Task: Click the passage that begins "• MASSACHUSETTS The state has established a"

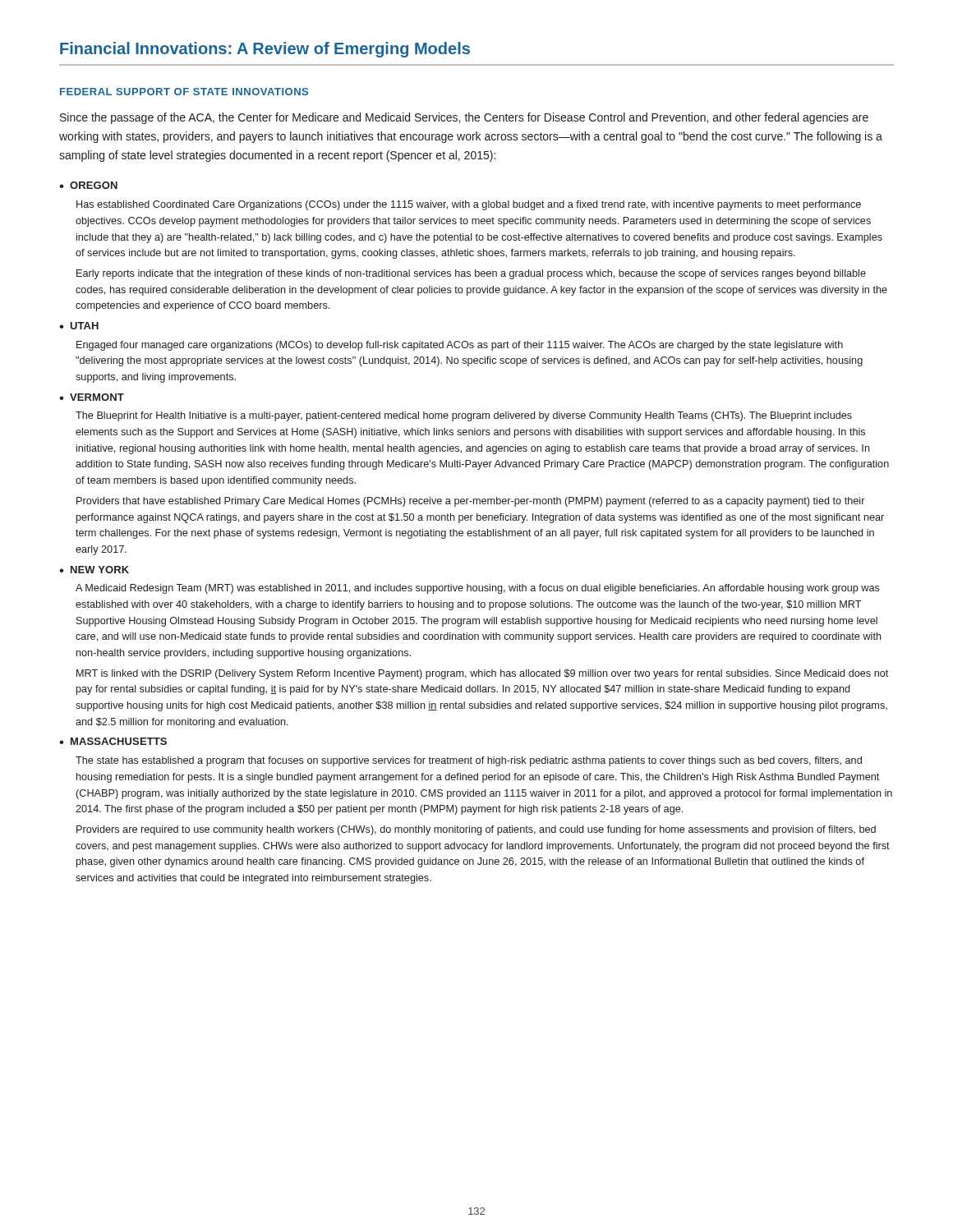Action: [x=476, y=811]
